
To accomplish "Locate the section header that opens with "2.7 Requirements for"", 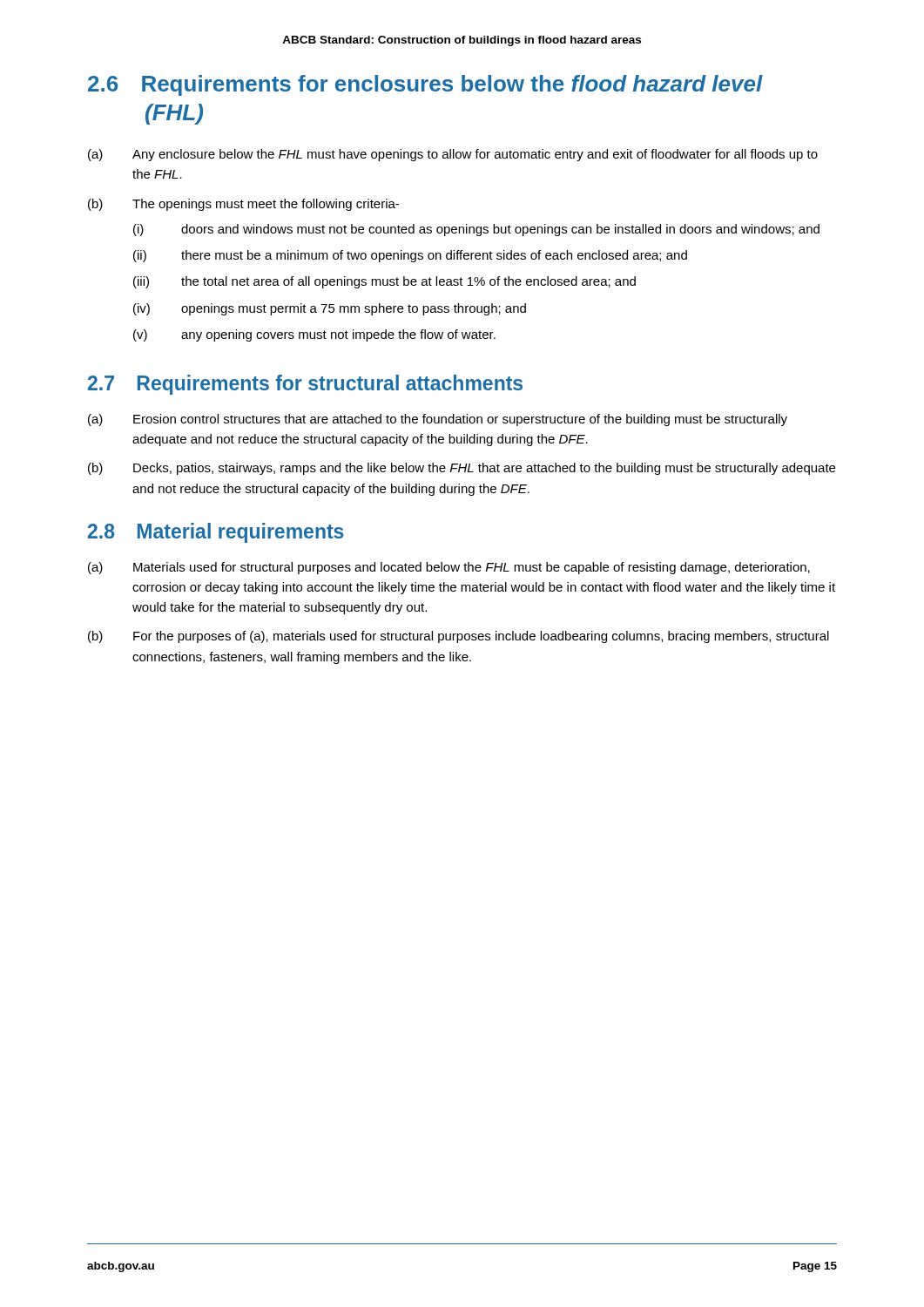I will point(462,384).
